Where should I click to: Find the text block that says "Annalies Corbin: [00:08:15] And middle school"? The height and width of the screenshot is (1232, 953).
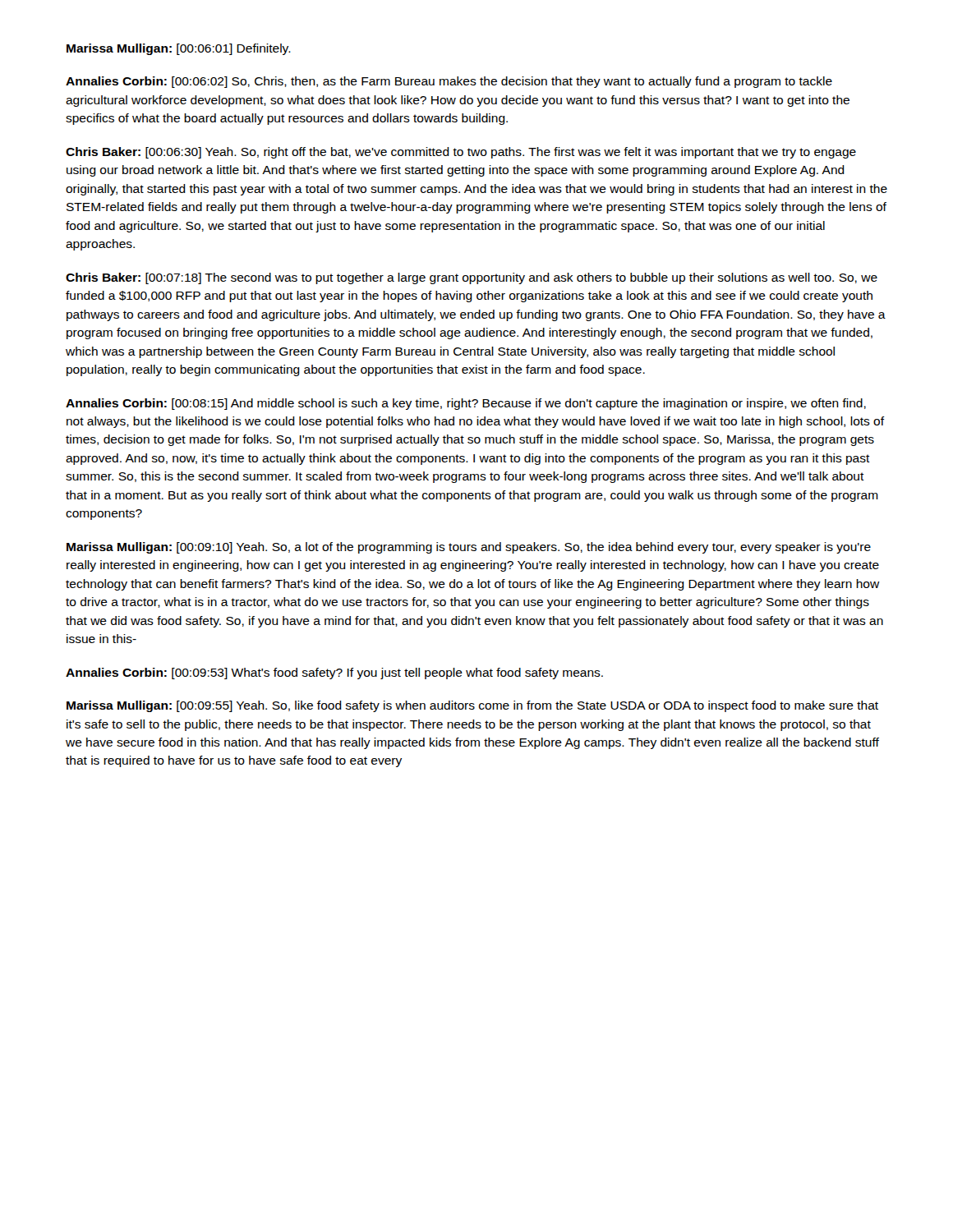pyautogui.click(x=475, y=458)
